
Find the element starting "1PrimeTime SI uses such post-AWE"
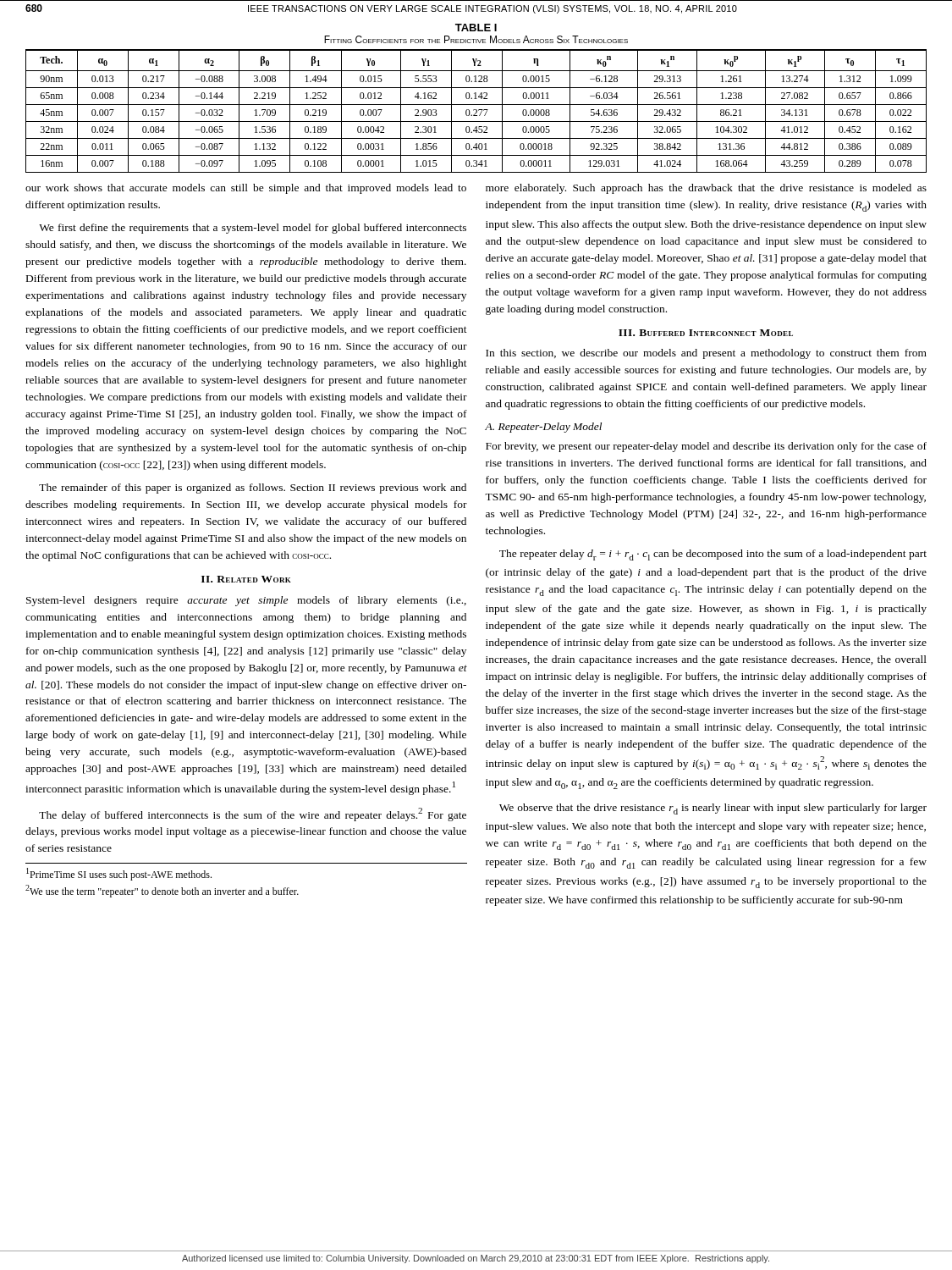246,882
